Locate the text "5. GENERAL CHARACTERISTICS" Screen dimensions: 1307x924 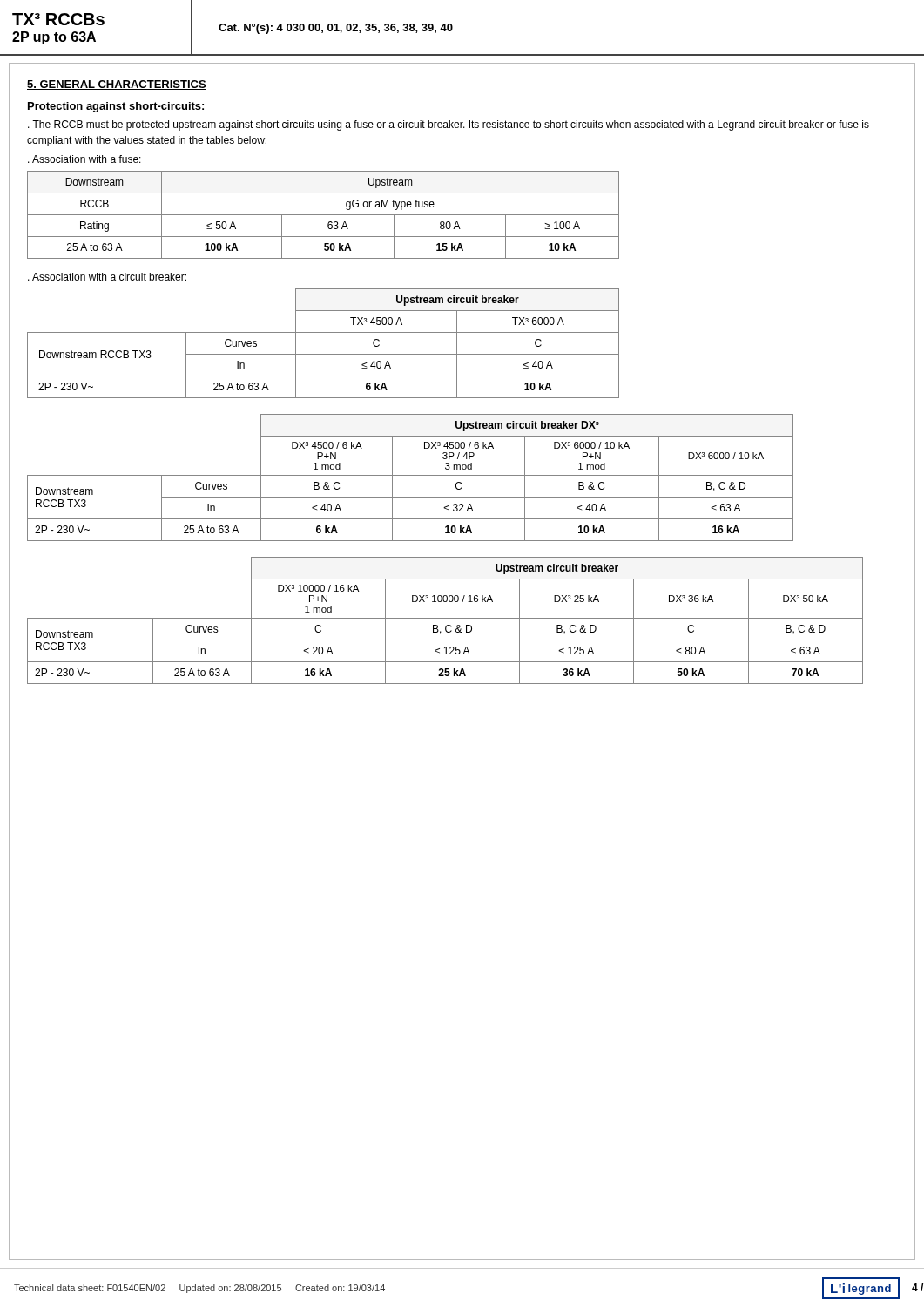tap(117, 84)
